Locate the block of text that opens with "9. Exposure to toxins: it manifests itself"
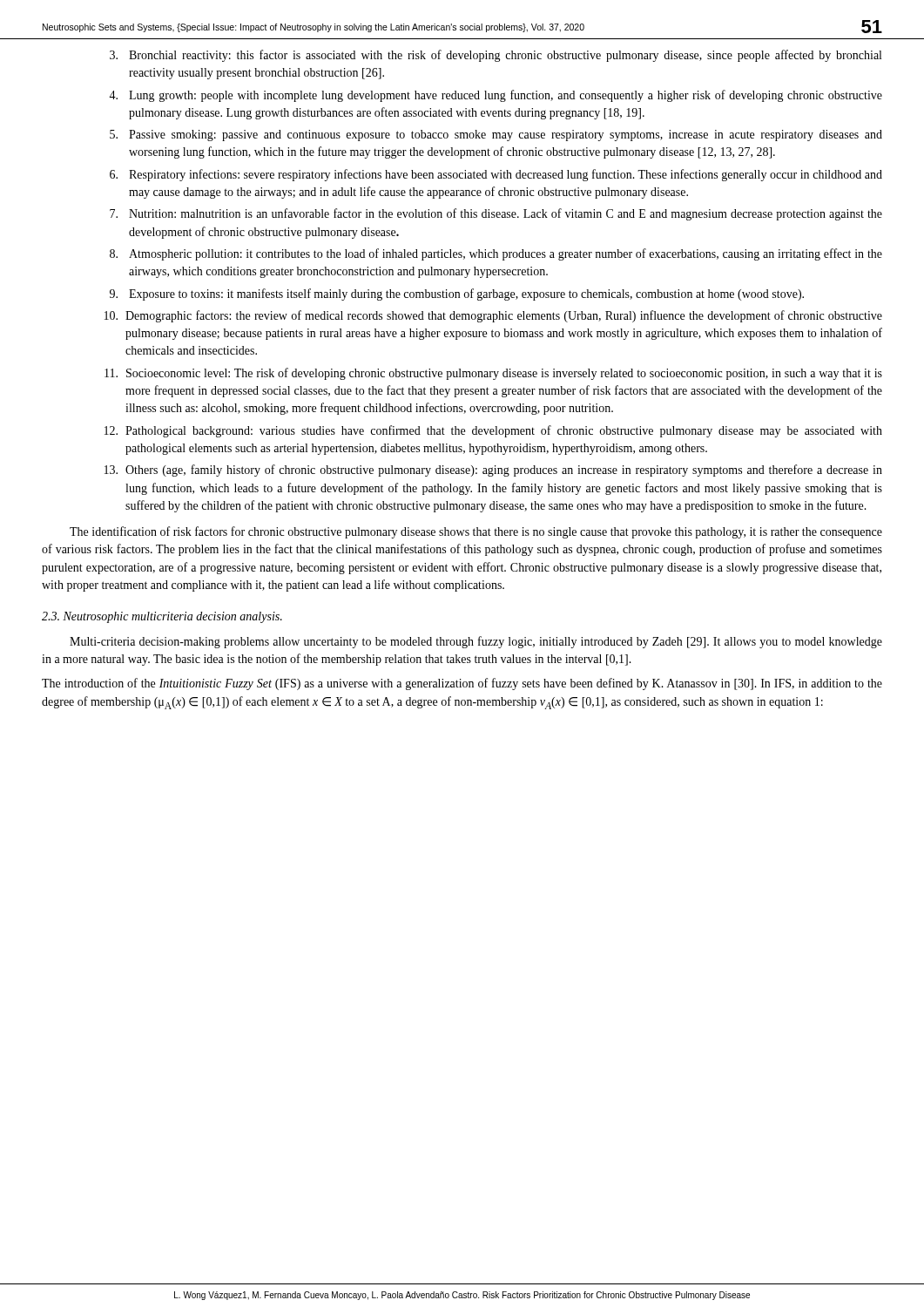Screen dimensions: 1307x924 pyautogui.click(x=462, y=294)
